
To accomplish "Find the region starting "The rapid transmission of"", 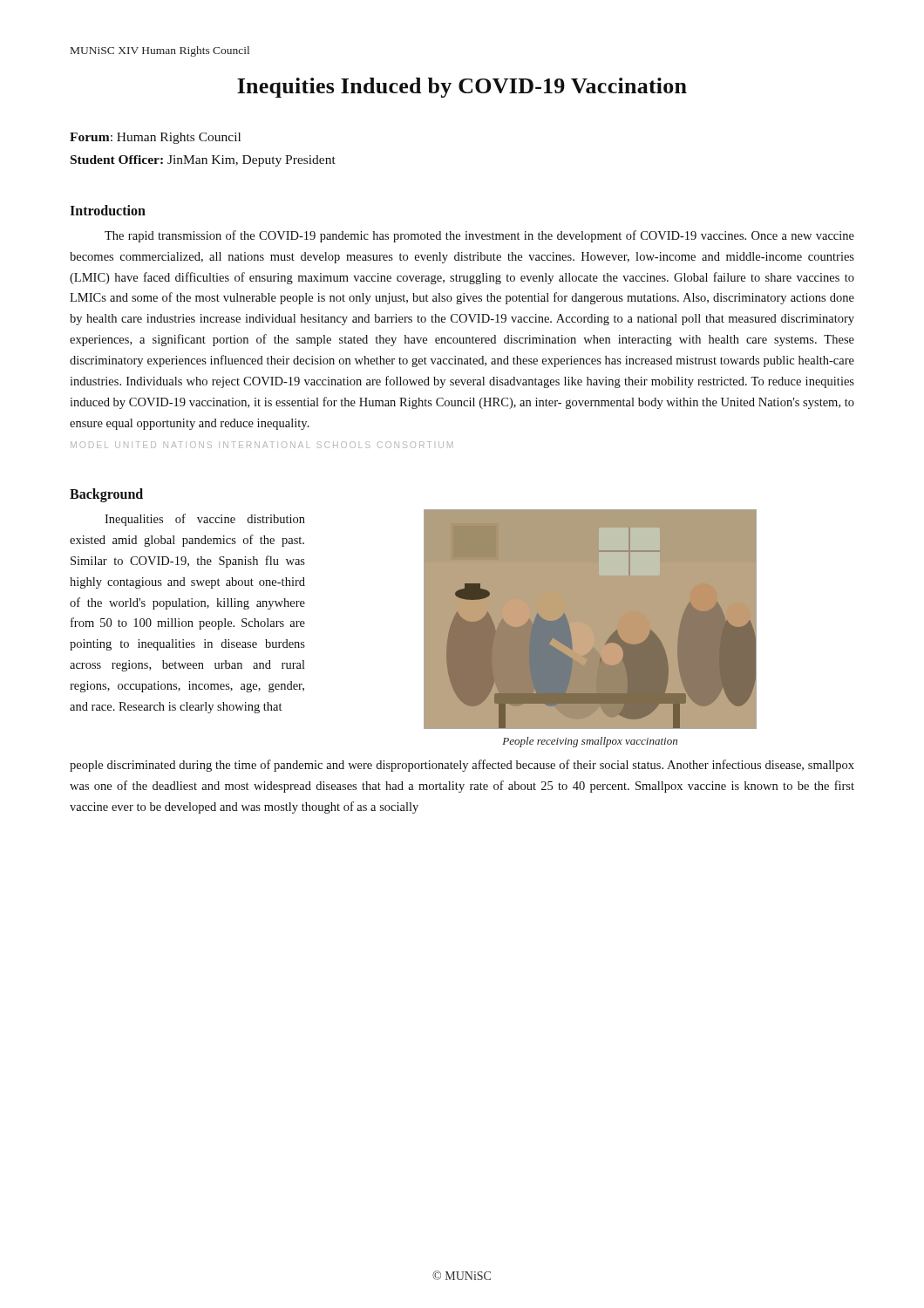I will [462, 338].
